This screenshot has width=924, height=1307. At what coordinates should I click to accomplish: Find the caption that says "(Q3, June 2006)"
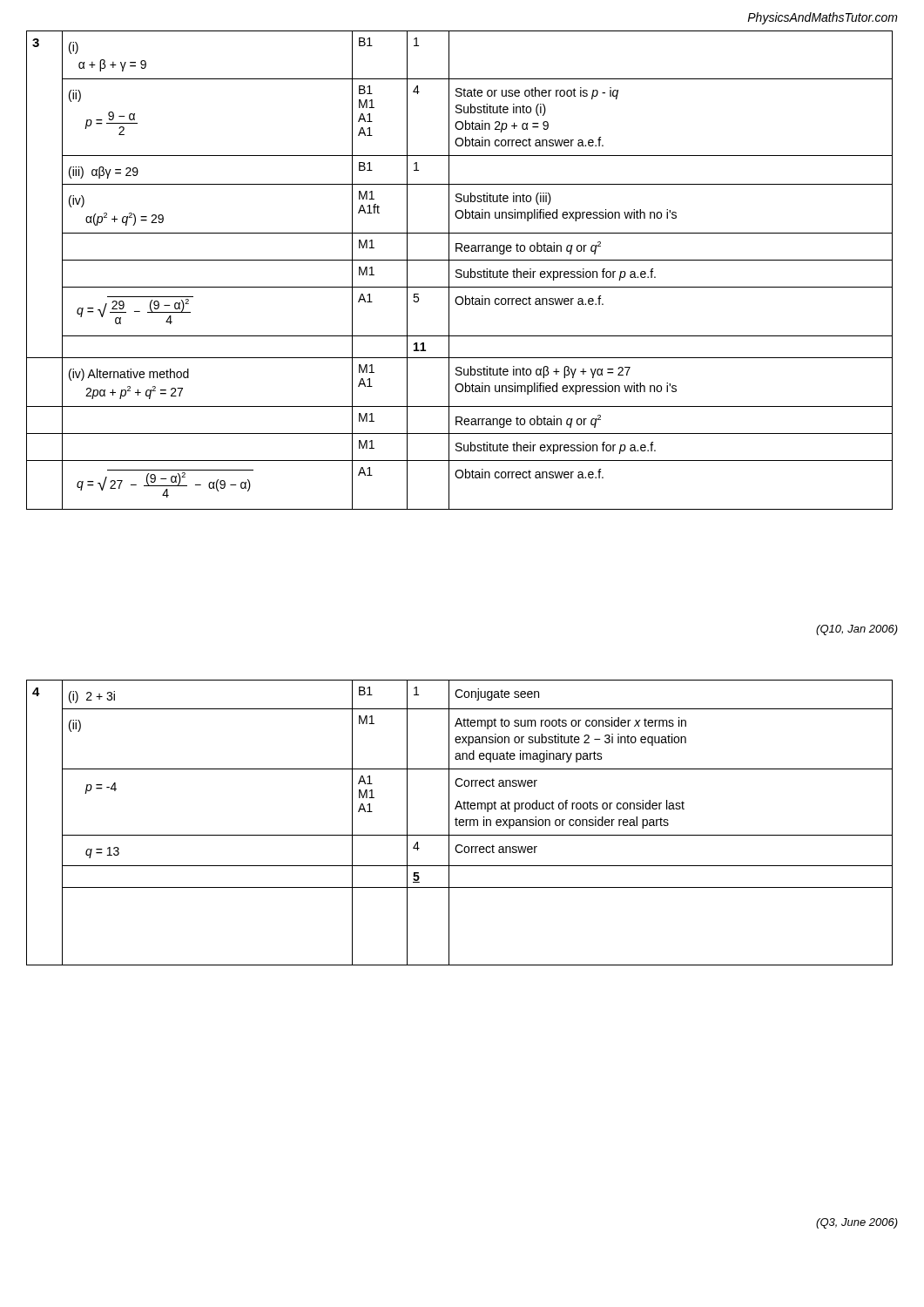[x=857, y=1222]
